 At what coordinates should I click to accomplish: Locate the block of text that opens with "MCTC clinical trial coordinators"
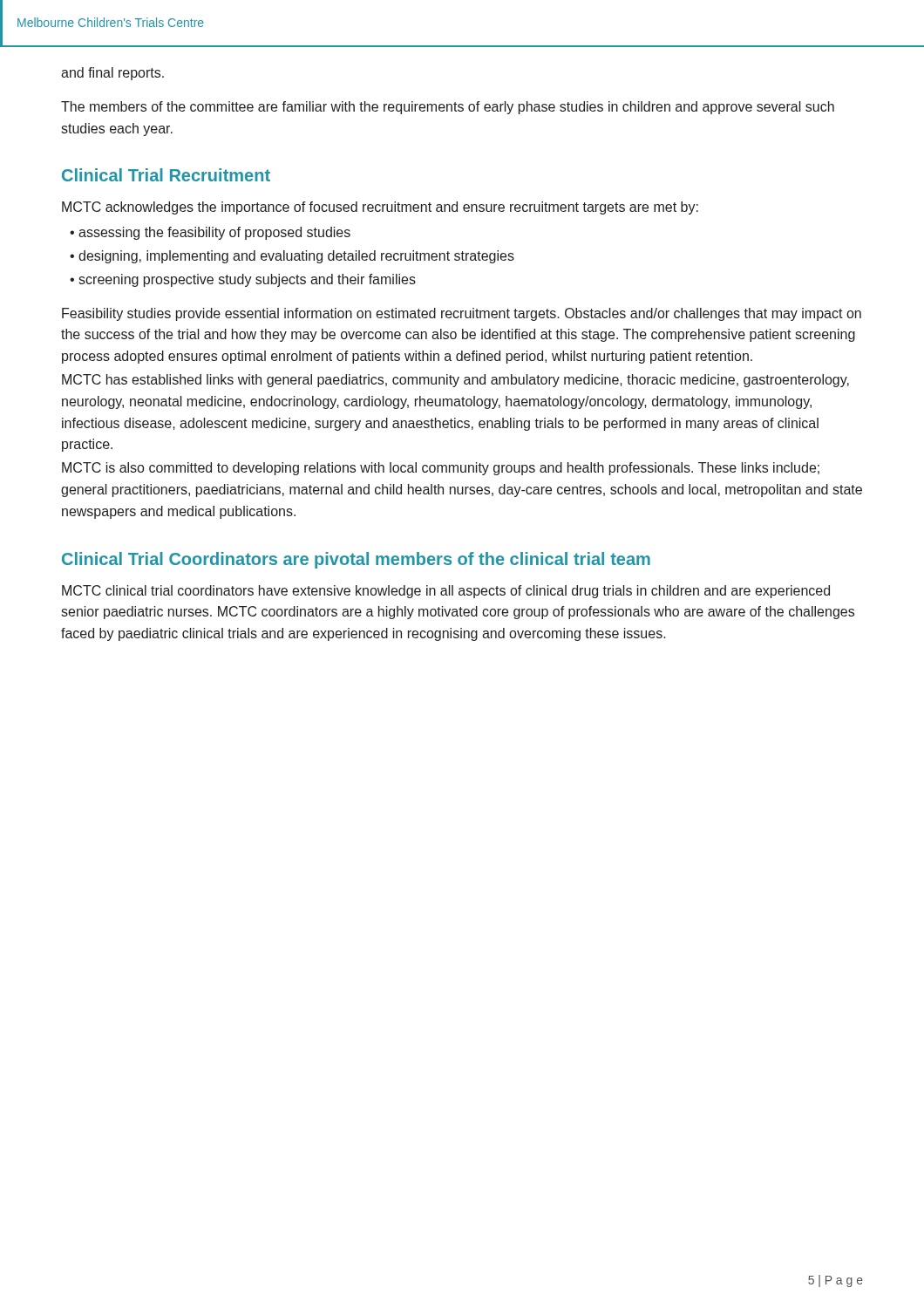458,612
